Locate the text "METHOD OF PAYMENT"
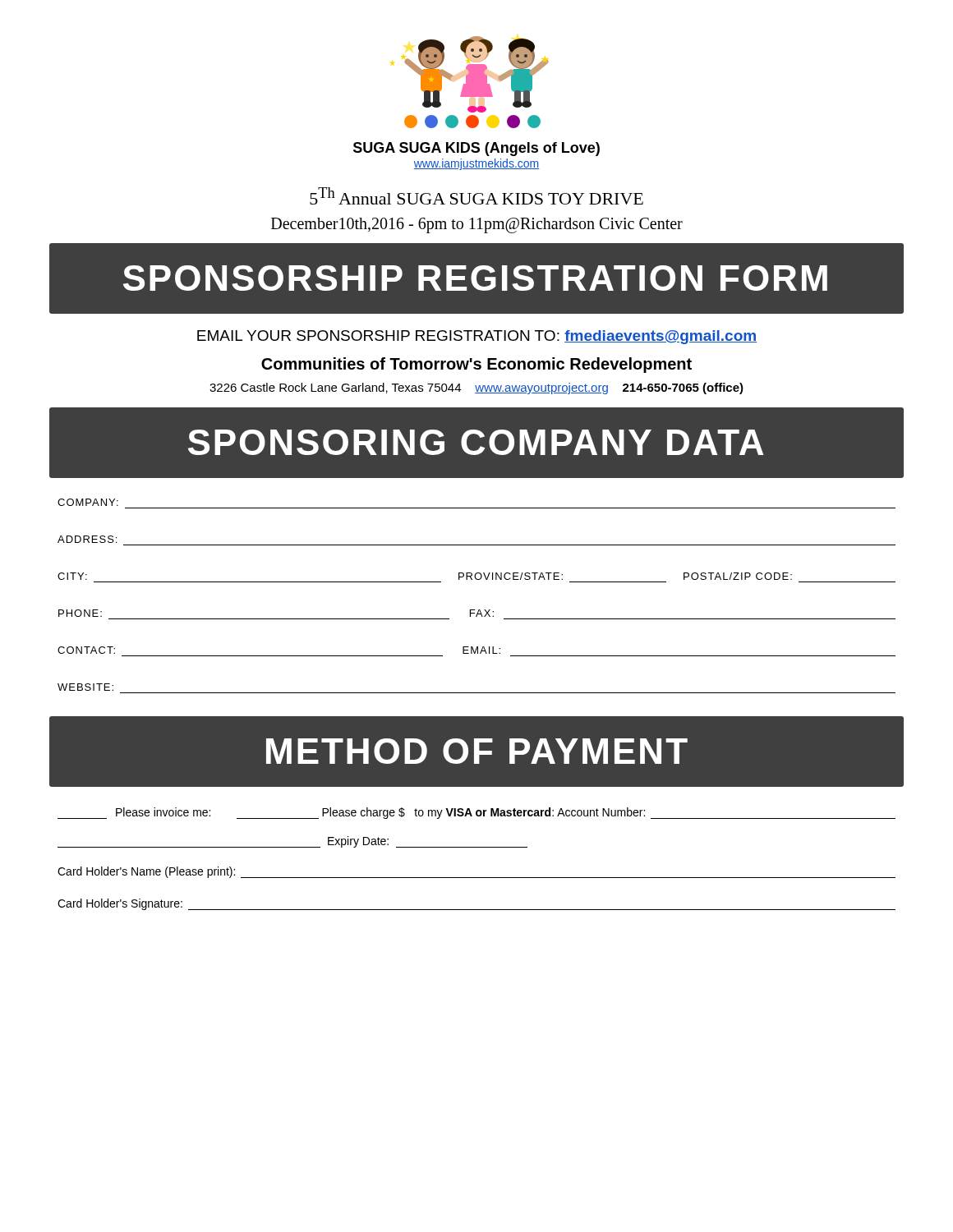 coord(476,751)
